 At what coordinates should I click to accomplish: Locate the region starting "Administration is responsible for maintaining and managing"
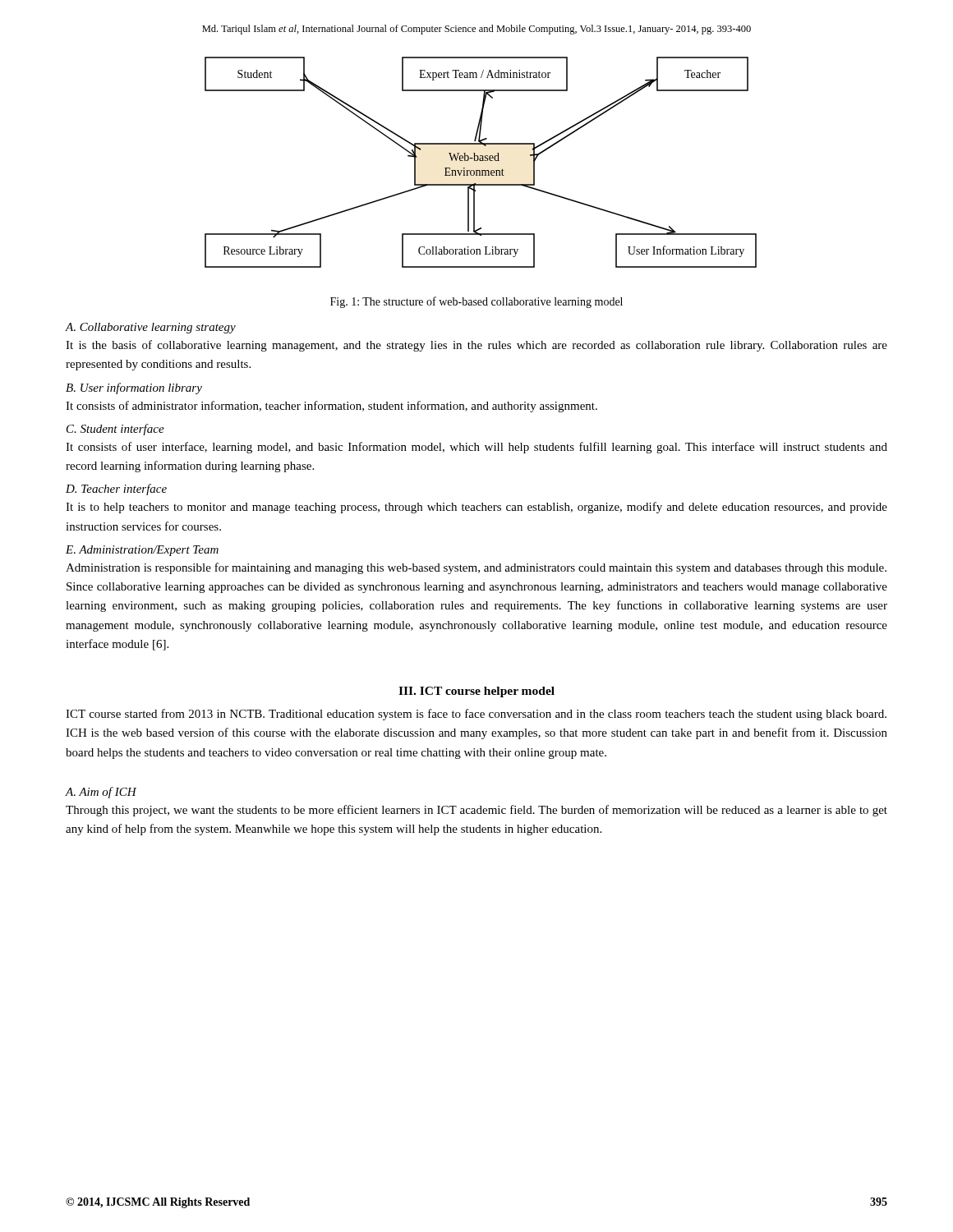[x=476, y=606]
